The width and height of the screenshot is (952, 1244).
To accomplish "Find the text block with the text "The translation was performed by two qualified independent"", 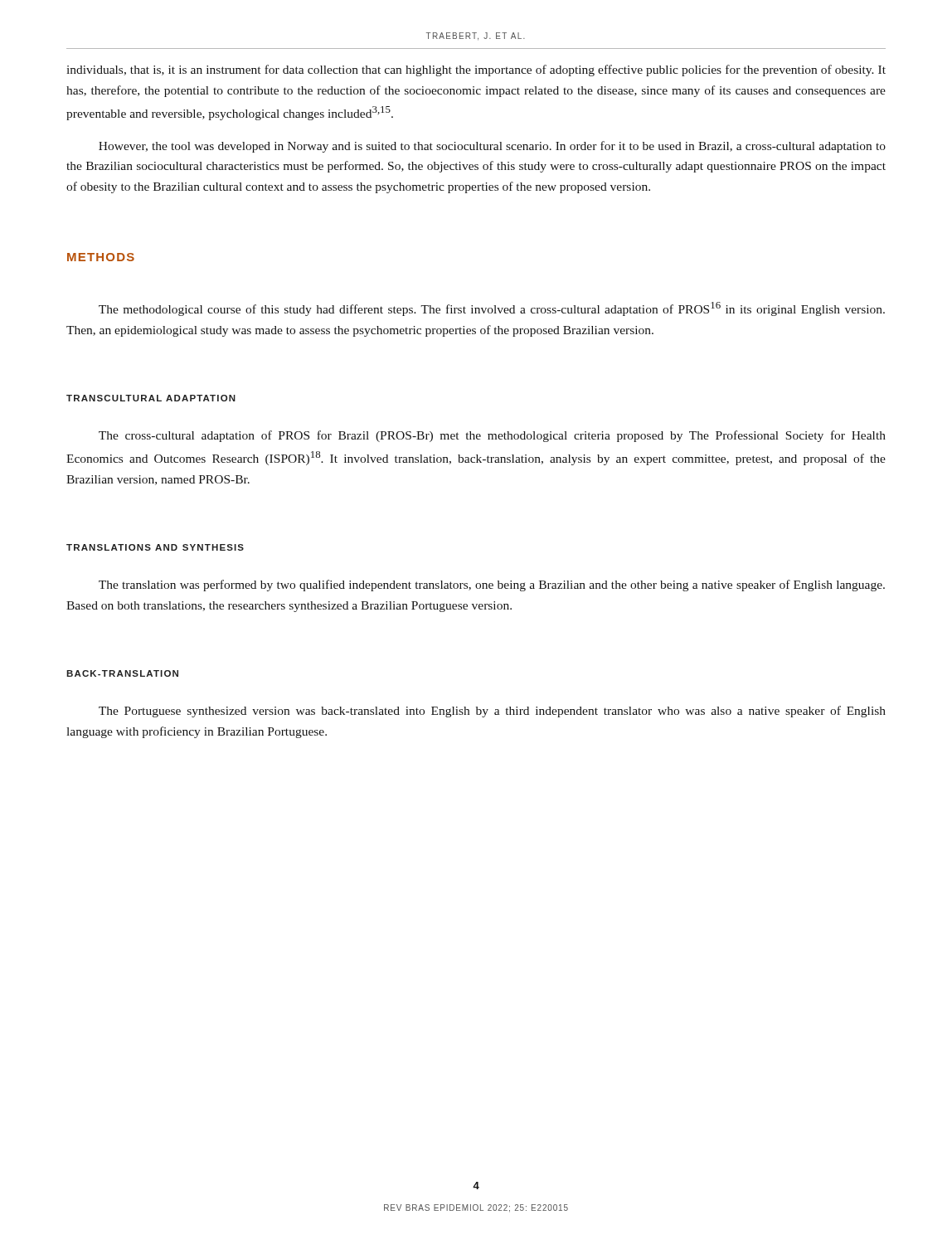I will point(476,595).
